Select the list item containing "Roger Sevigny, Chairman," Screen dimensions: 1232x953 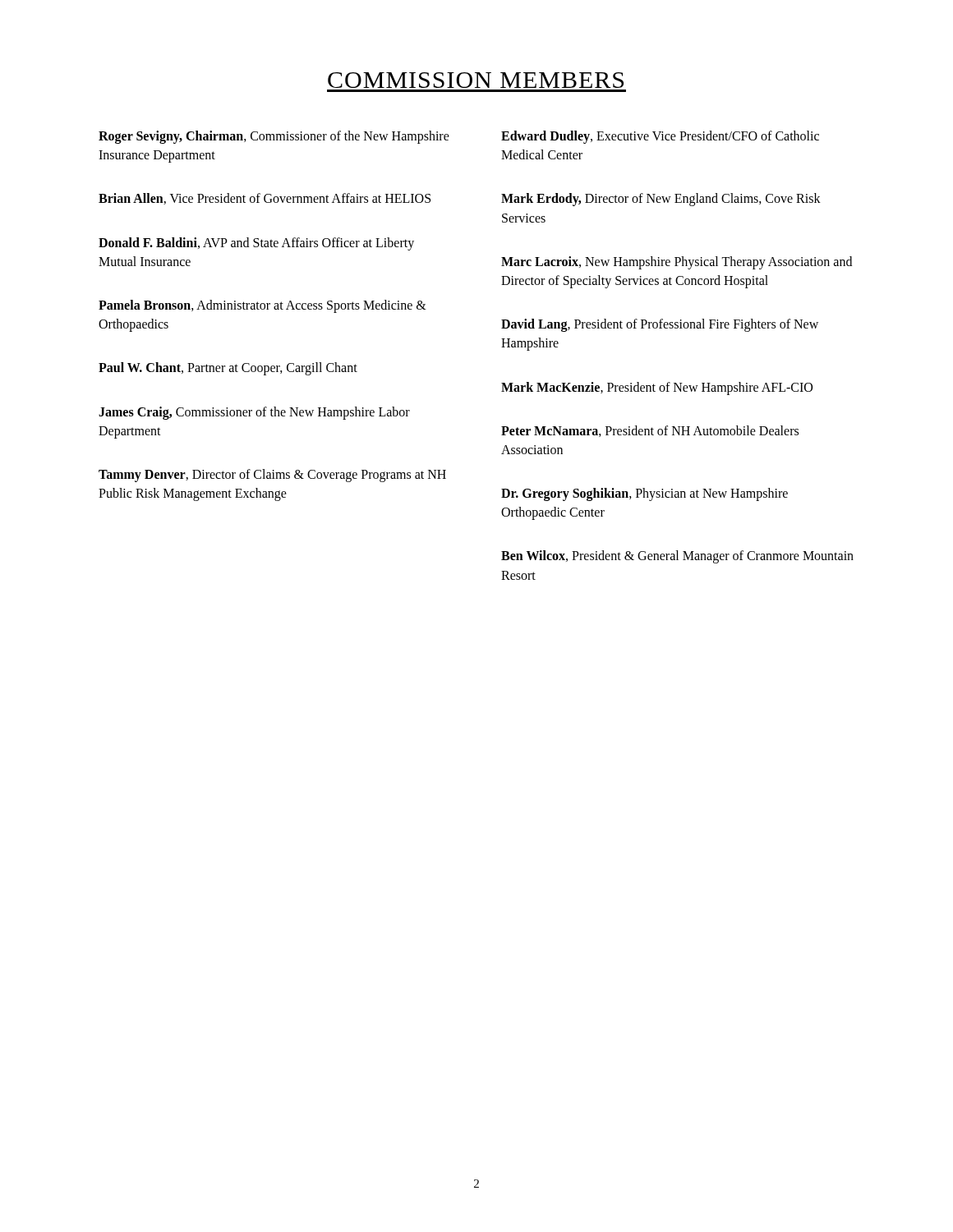[275, 146]
